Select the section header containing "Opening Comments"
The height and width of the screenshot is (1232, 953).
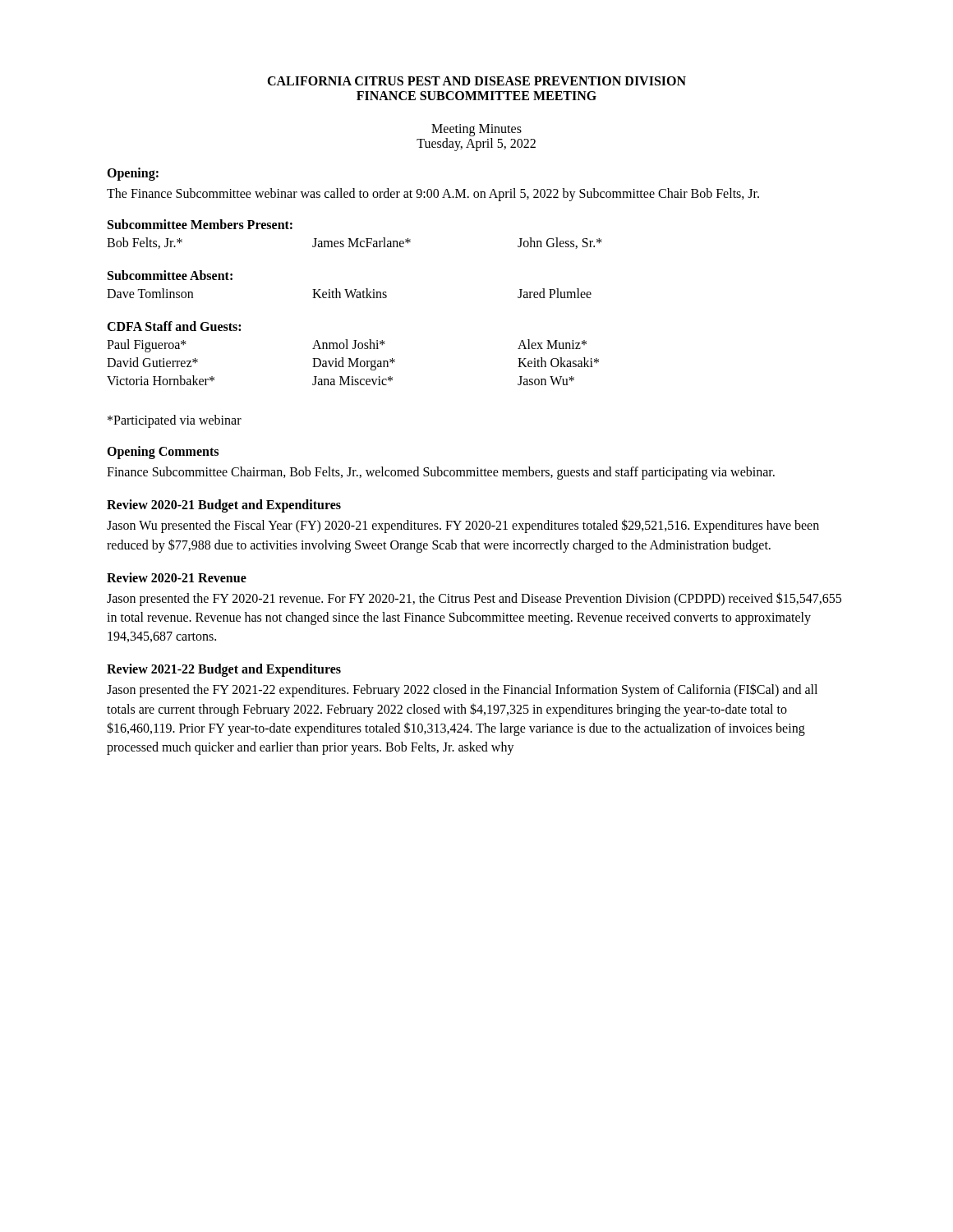[x=163, y=451]
